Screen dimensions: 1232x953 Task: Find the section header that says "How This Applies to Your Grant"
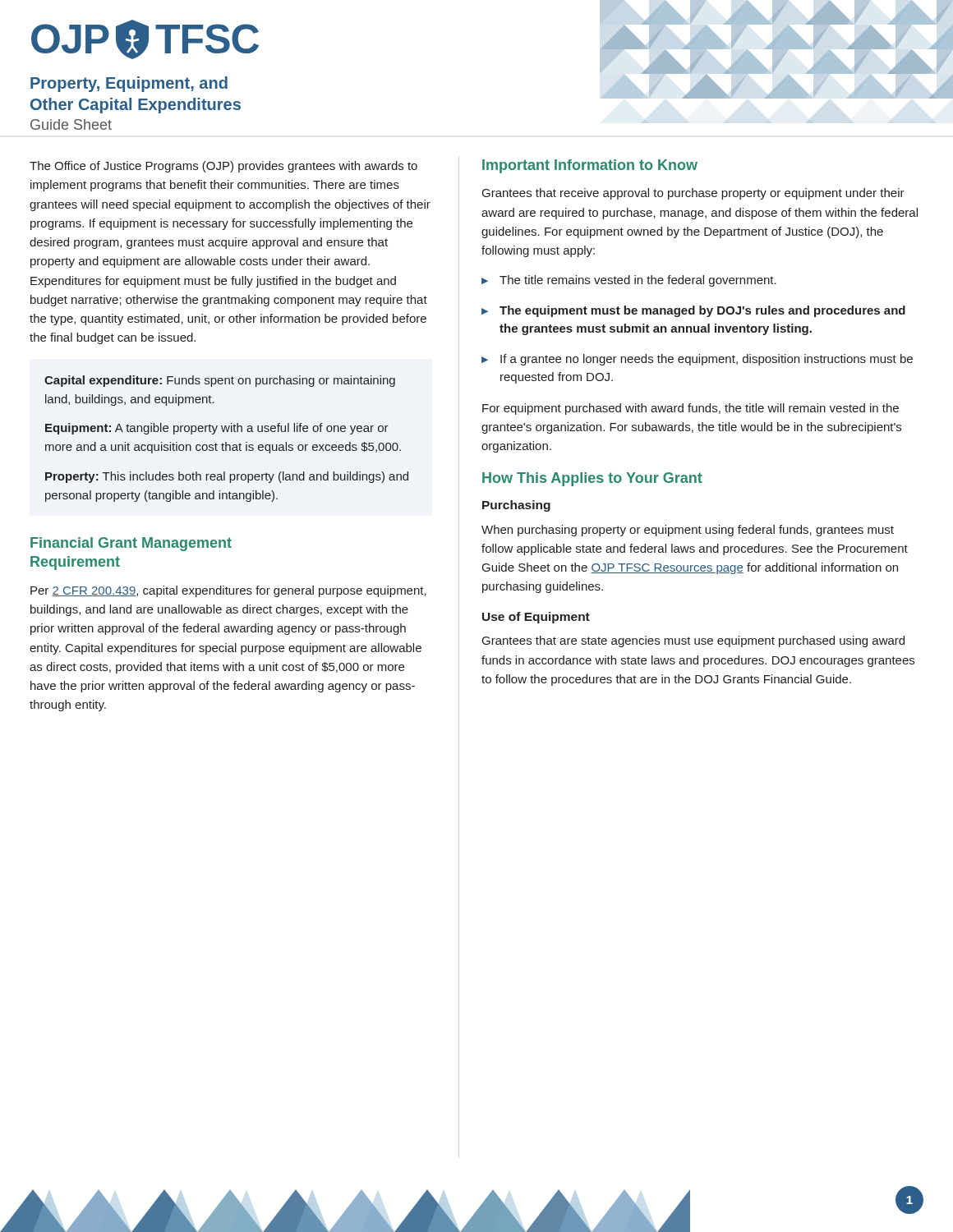pyautogui.click(x=701, y=478)
